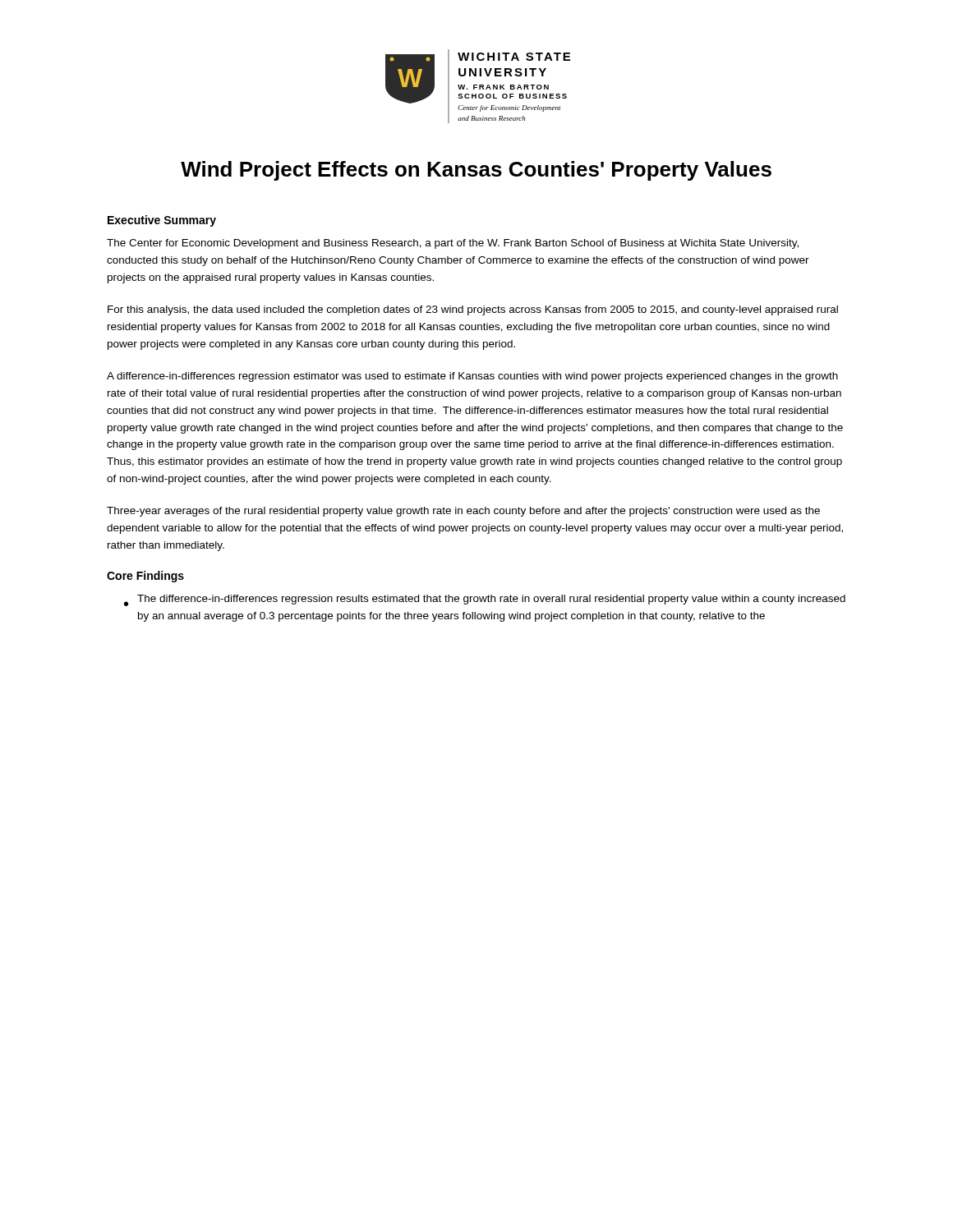This screenshot has width=953, height=1232.
Task: Find the block on this page that starts "Three-year averages of the rural"
Action: point(475,528)
